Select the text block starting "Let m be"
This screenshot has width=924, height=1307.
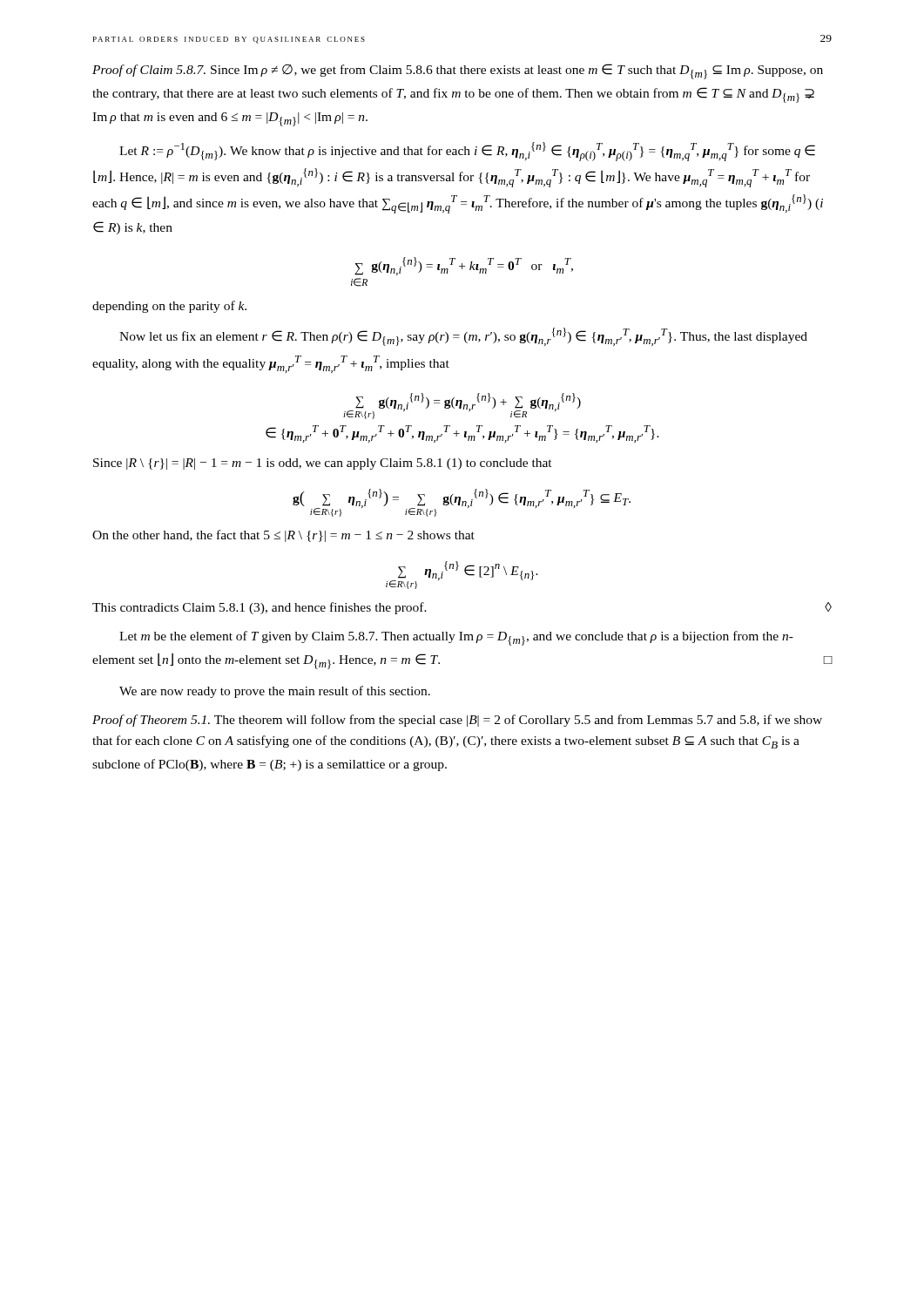[x=462, y=649]
